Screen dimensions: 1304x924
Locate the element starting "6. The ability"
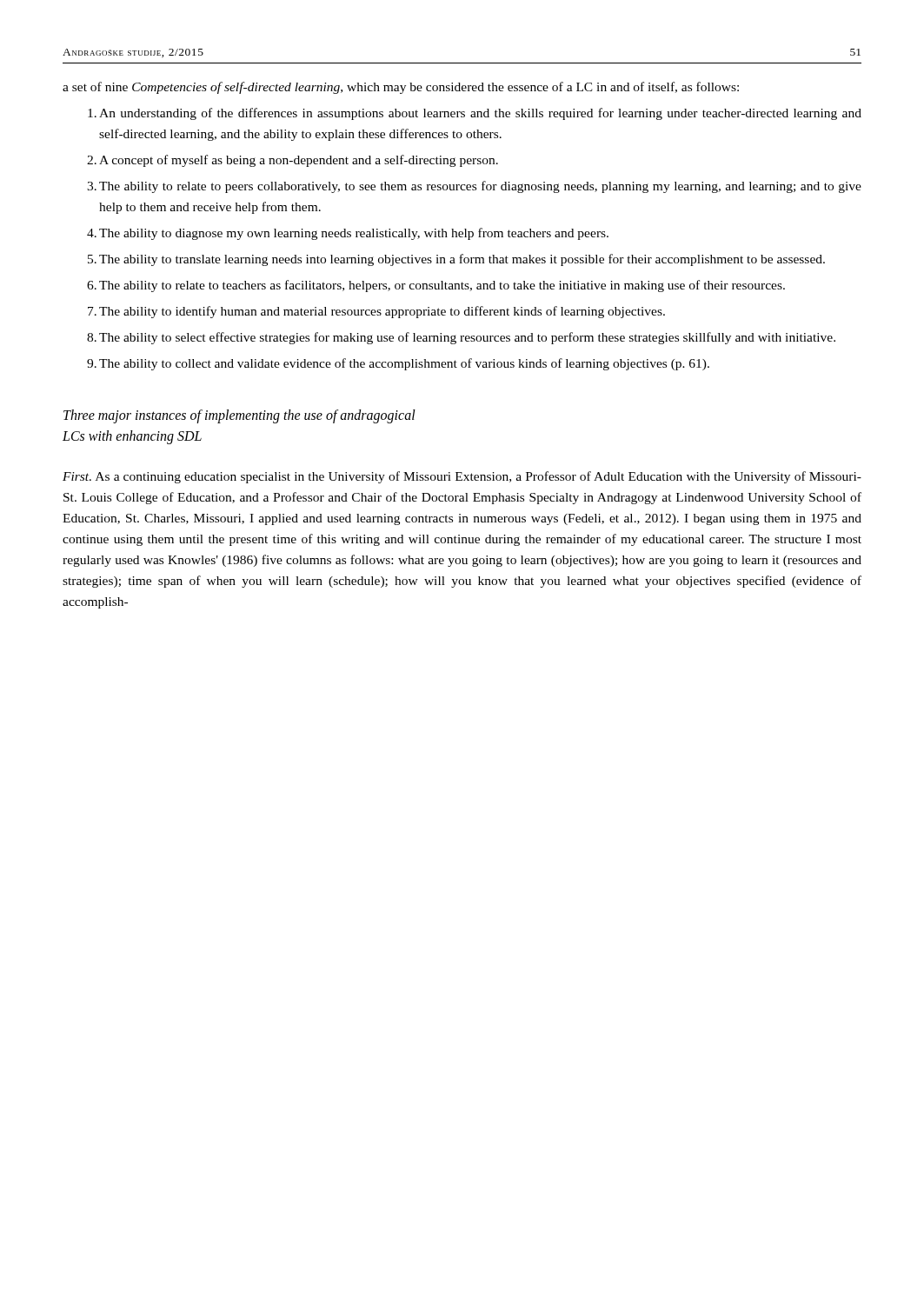(x=462, y=285)
